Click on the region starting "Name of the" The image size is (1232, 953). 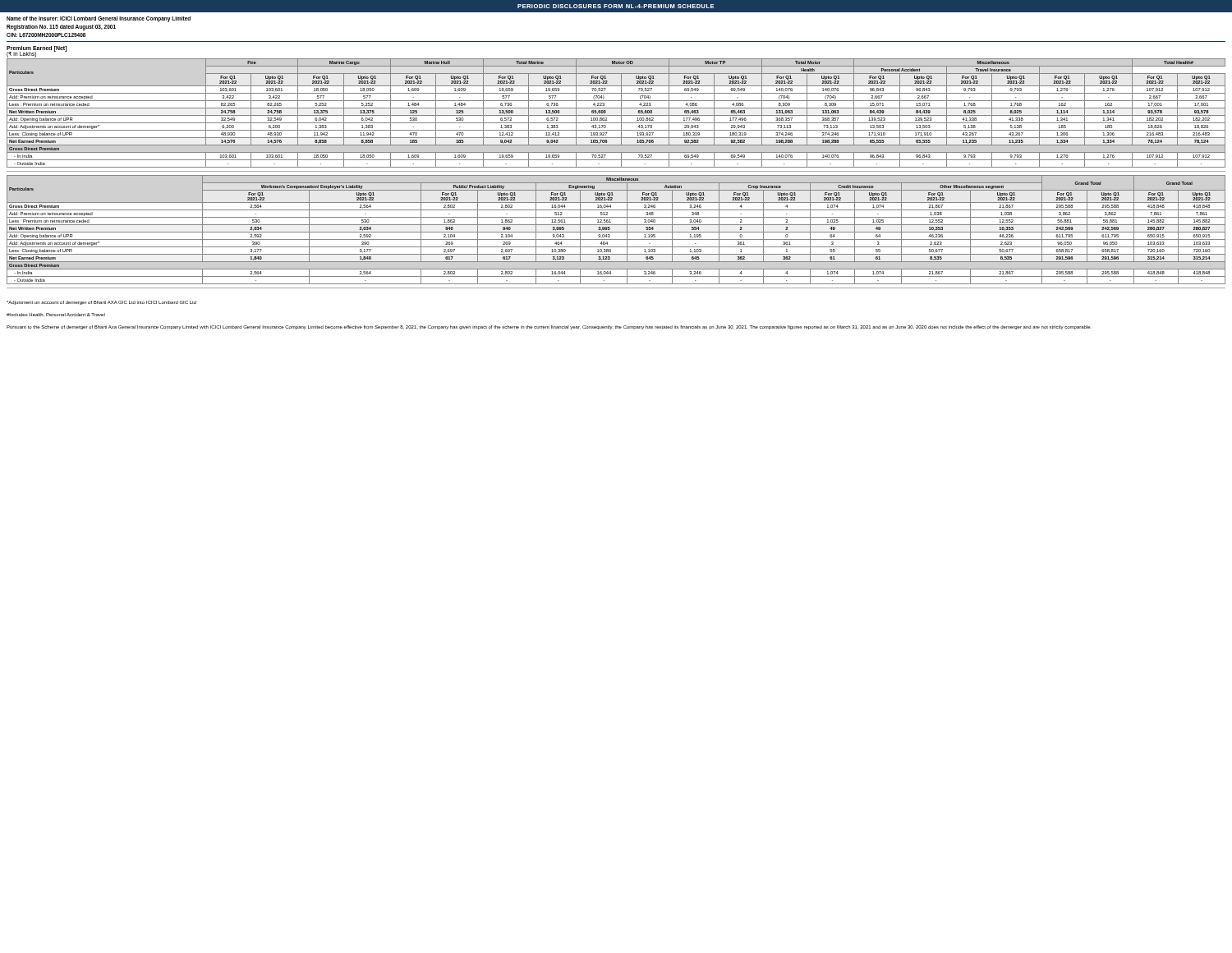(x=99, y=26)
